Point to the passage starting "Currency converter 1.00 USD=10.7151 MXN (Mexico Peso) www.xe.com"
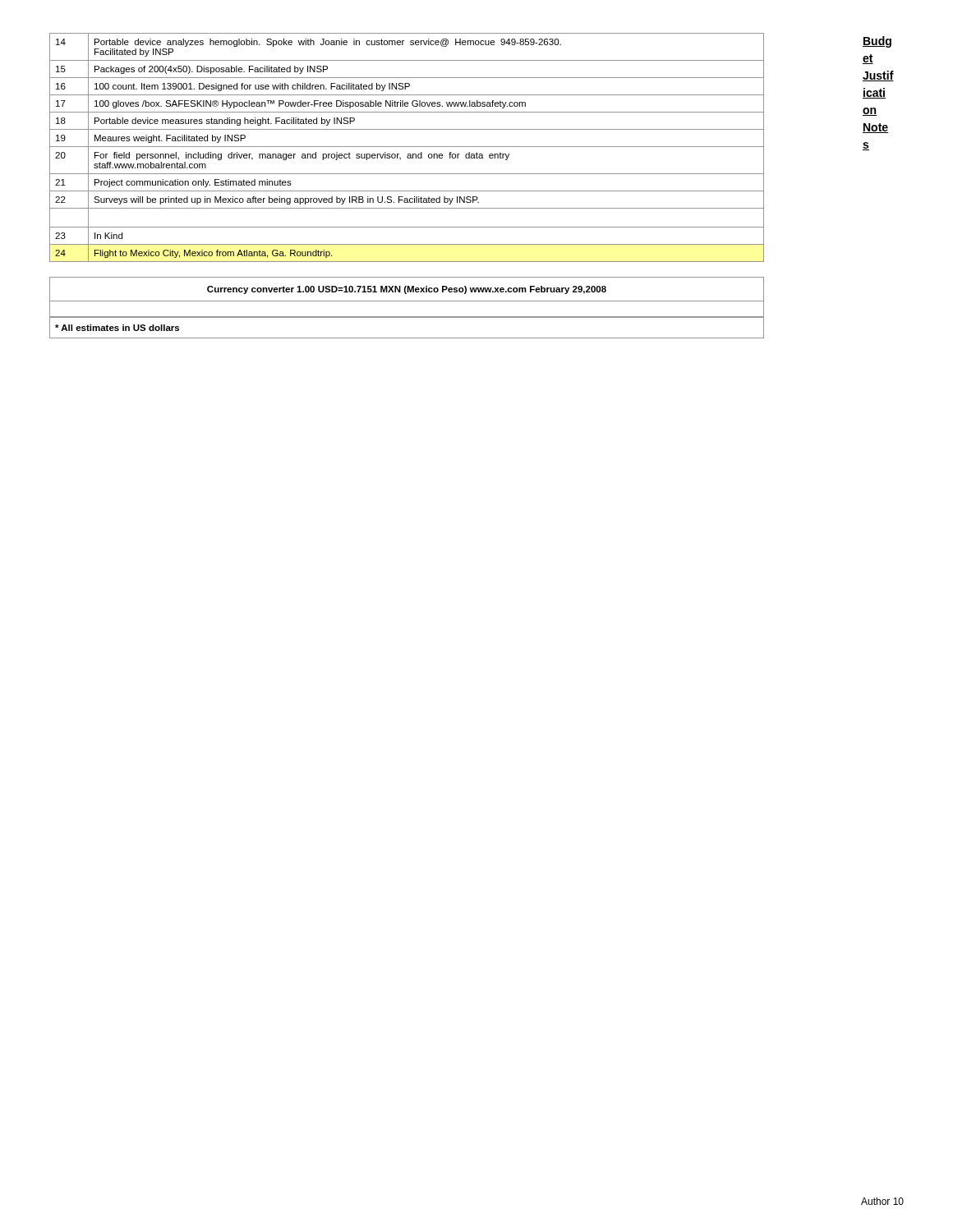Screen dimensions: 1232x953 (x=407, y=289)
